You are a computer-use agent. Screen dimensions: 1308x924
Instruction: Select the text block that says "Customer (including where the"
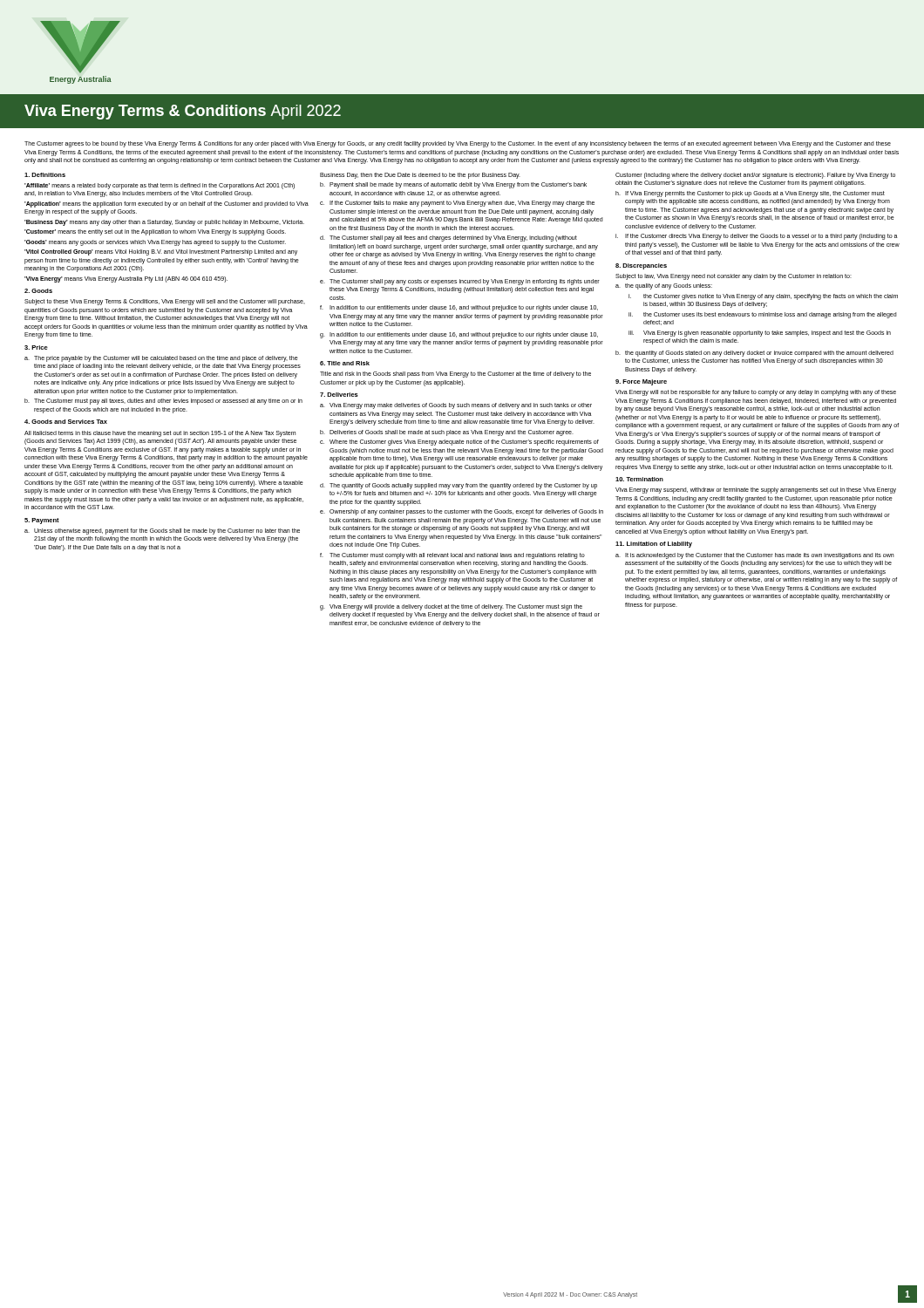point(757,214)
